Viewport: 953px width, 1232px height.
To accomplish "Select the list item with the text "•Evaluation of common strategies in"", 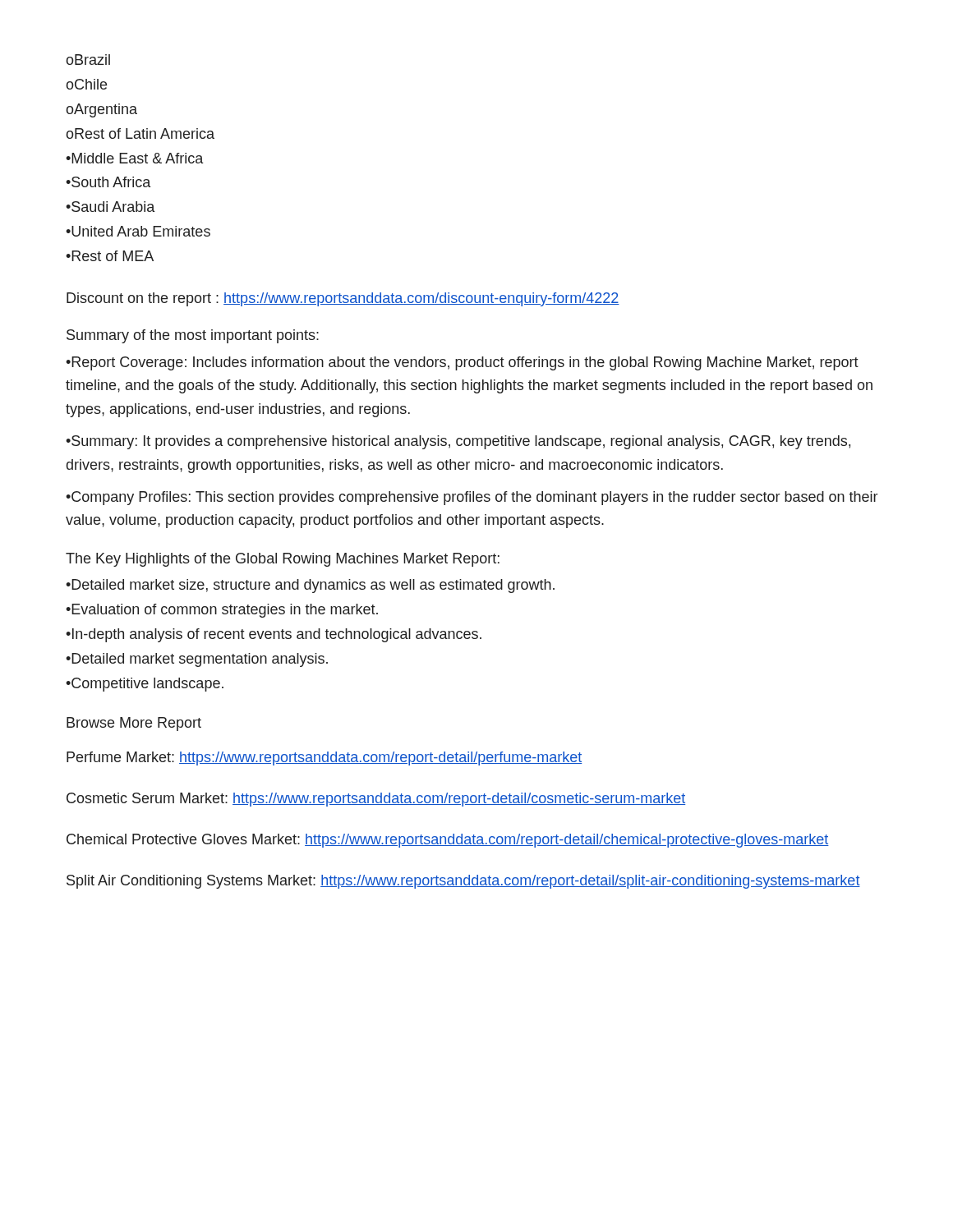I will pyautogui.click(x=222, y=609).
